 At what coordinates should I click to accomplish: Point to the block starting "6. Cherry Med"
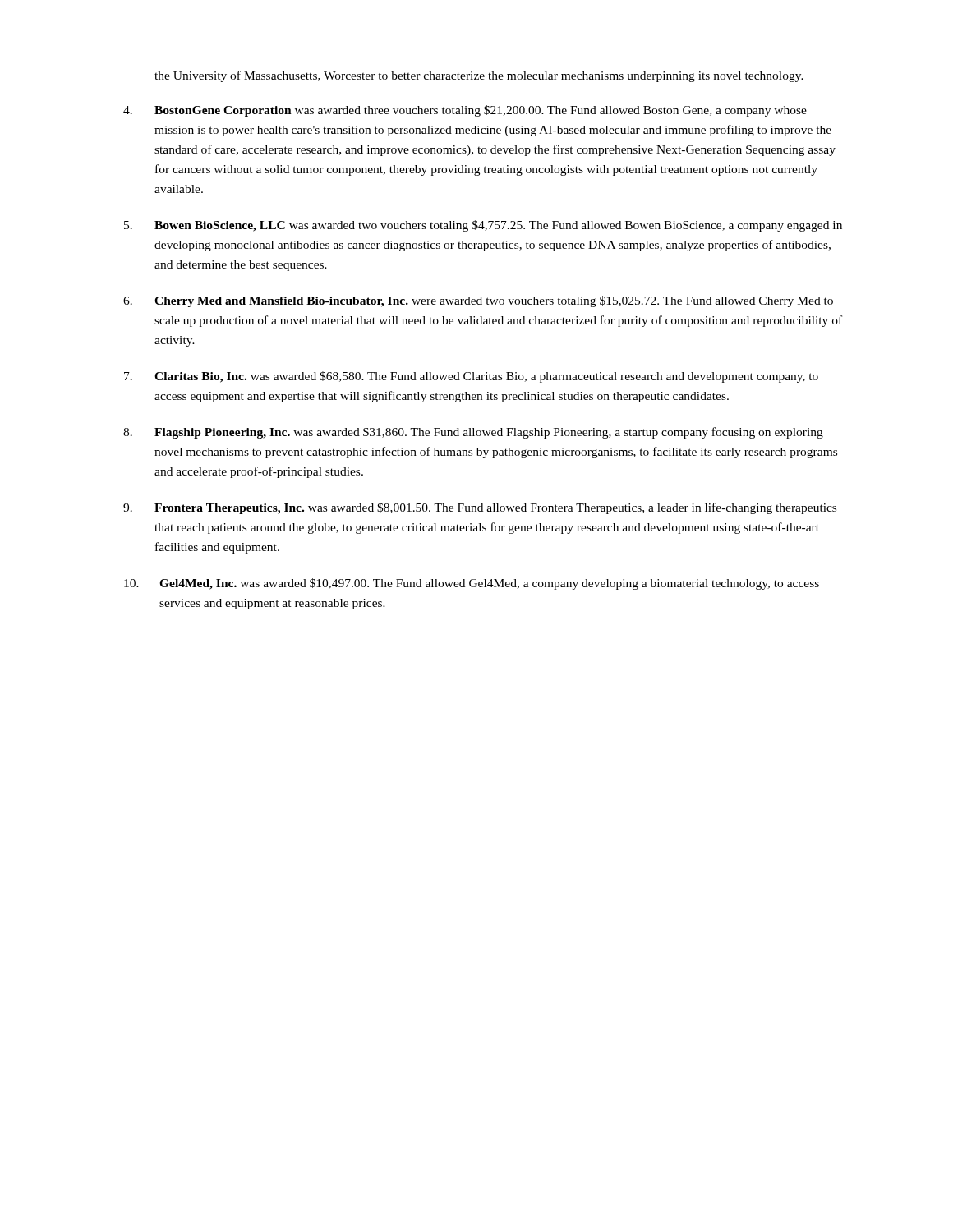(x=485, y=320)
